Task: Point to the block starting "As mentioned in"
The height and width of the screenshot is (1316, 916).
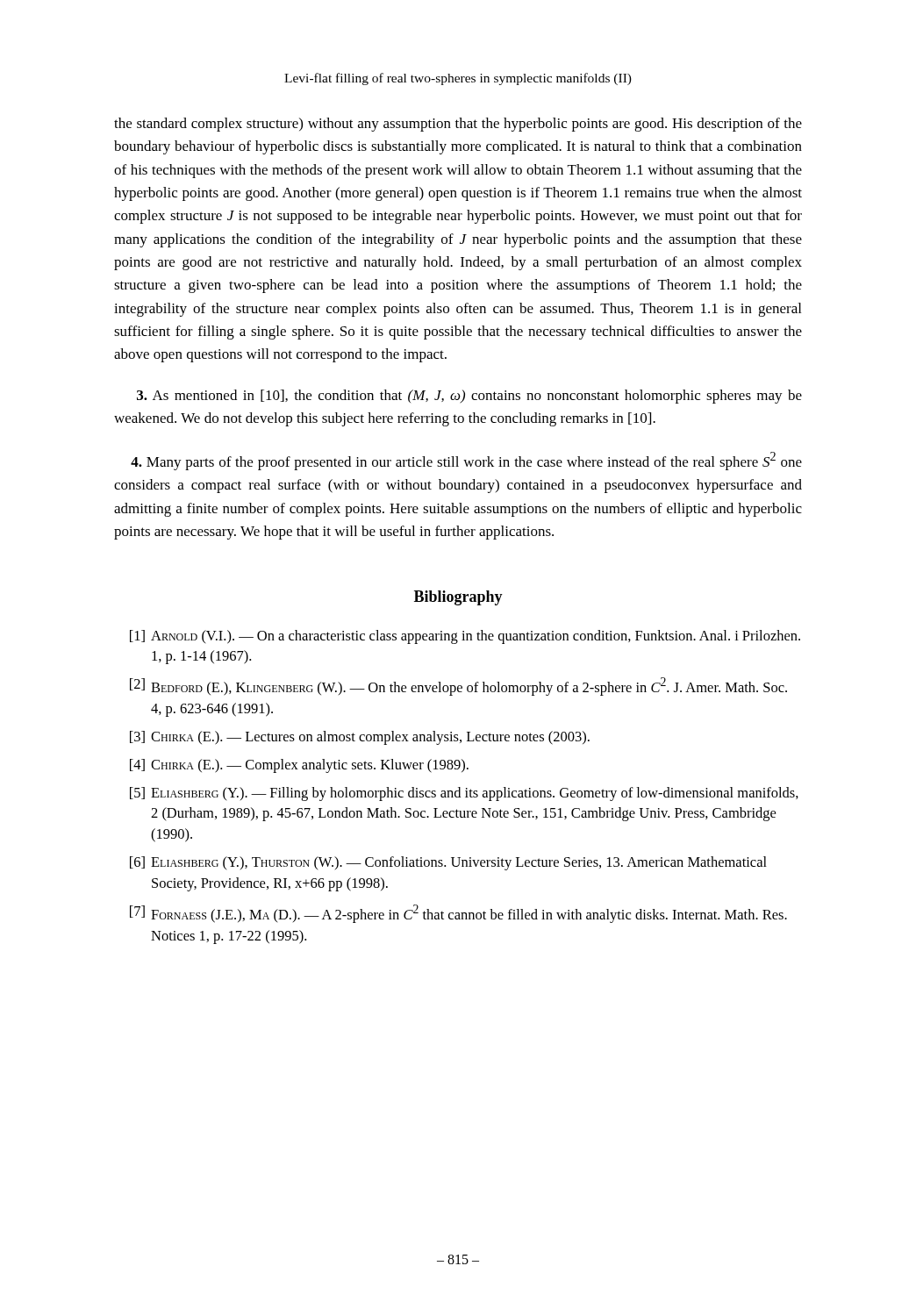Action: point(458,407)
